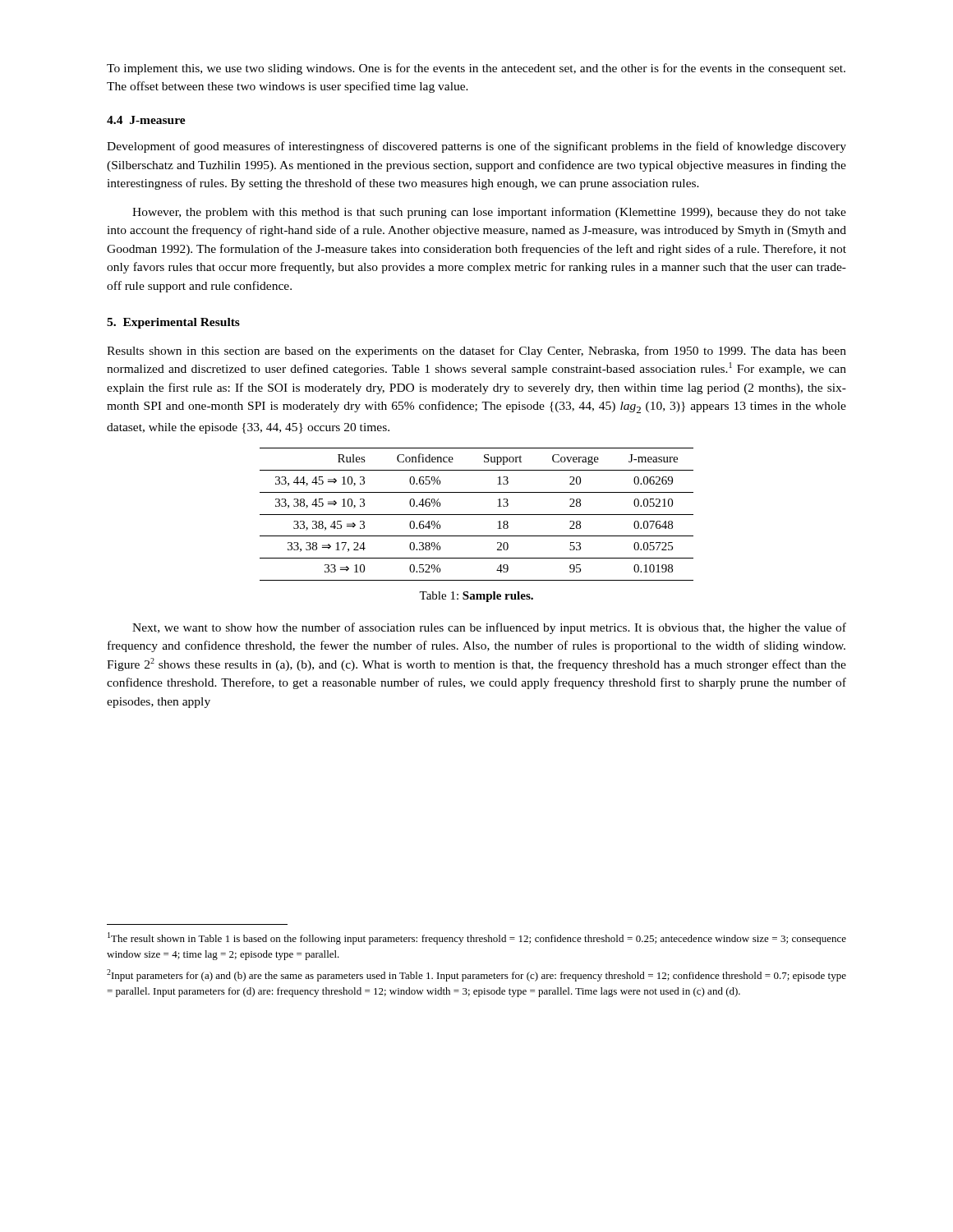Select the text block starting "4.4 J-measure"
This screenshot has height=1232, width=953.
click(146, 119)
